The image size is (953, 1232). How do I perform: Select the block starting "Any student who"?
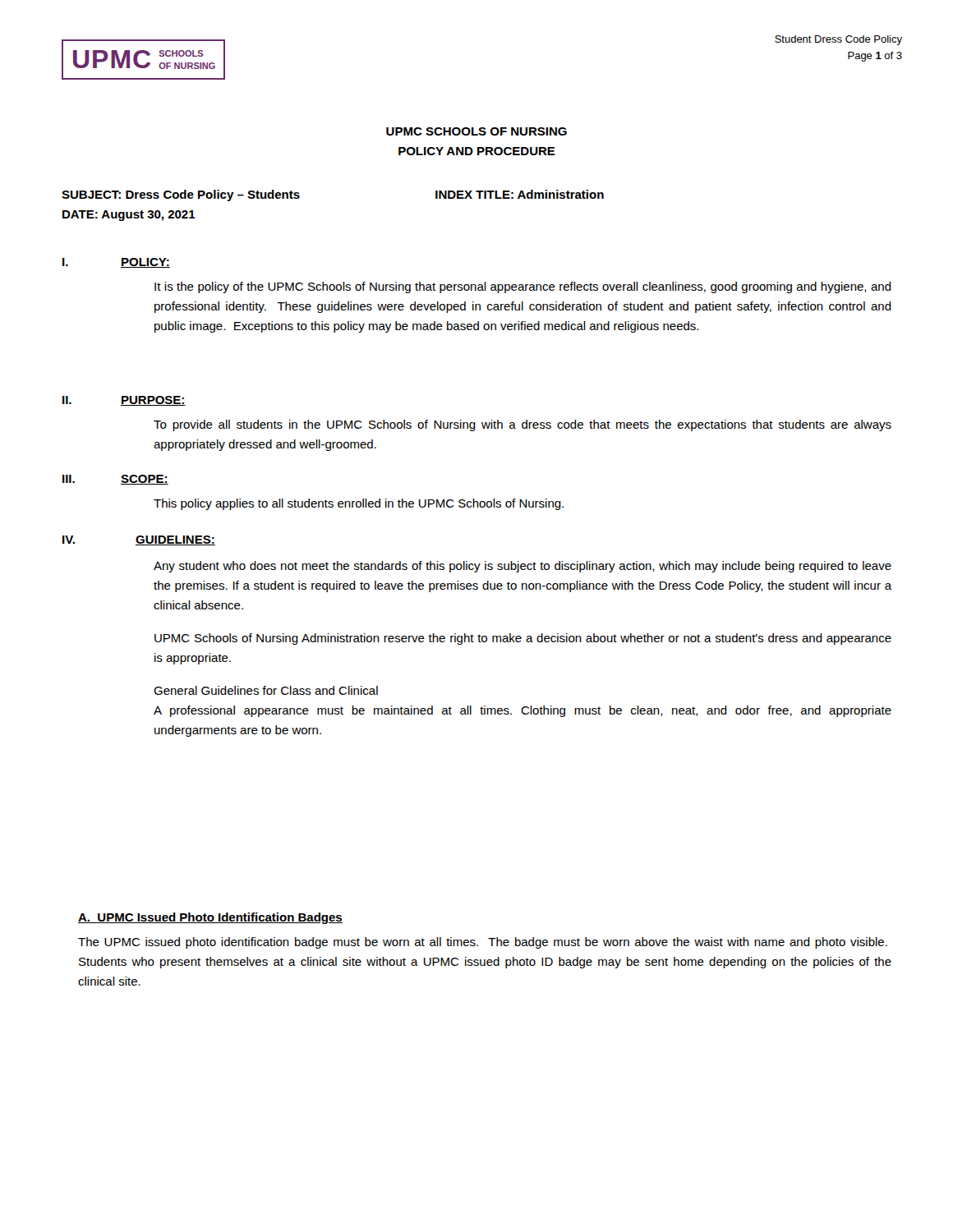pyautogui.click(x=522, y=585)
